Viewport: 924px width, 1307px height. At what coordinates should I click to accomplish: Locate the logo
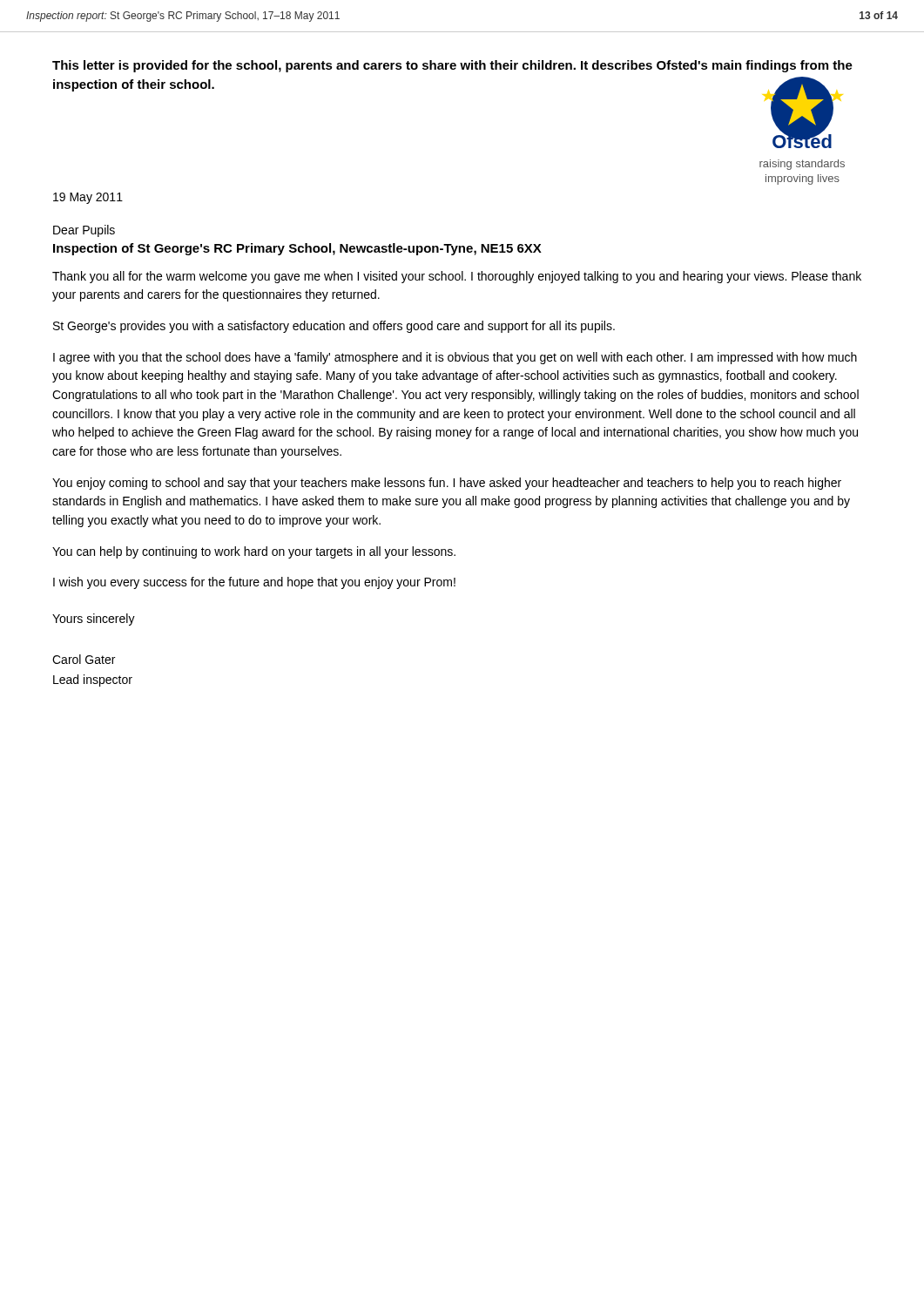(802, 131)
